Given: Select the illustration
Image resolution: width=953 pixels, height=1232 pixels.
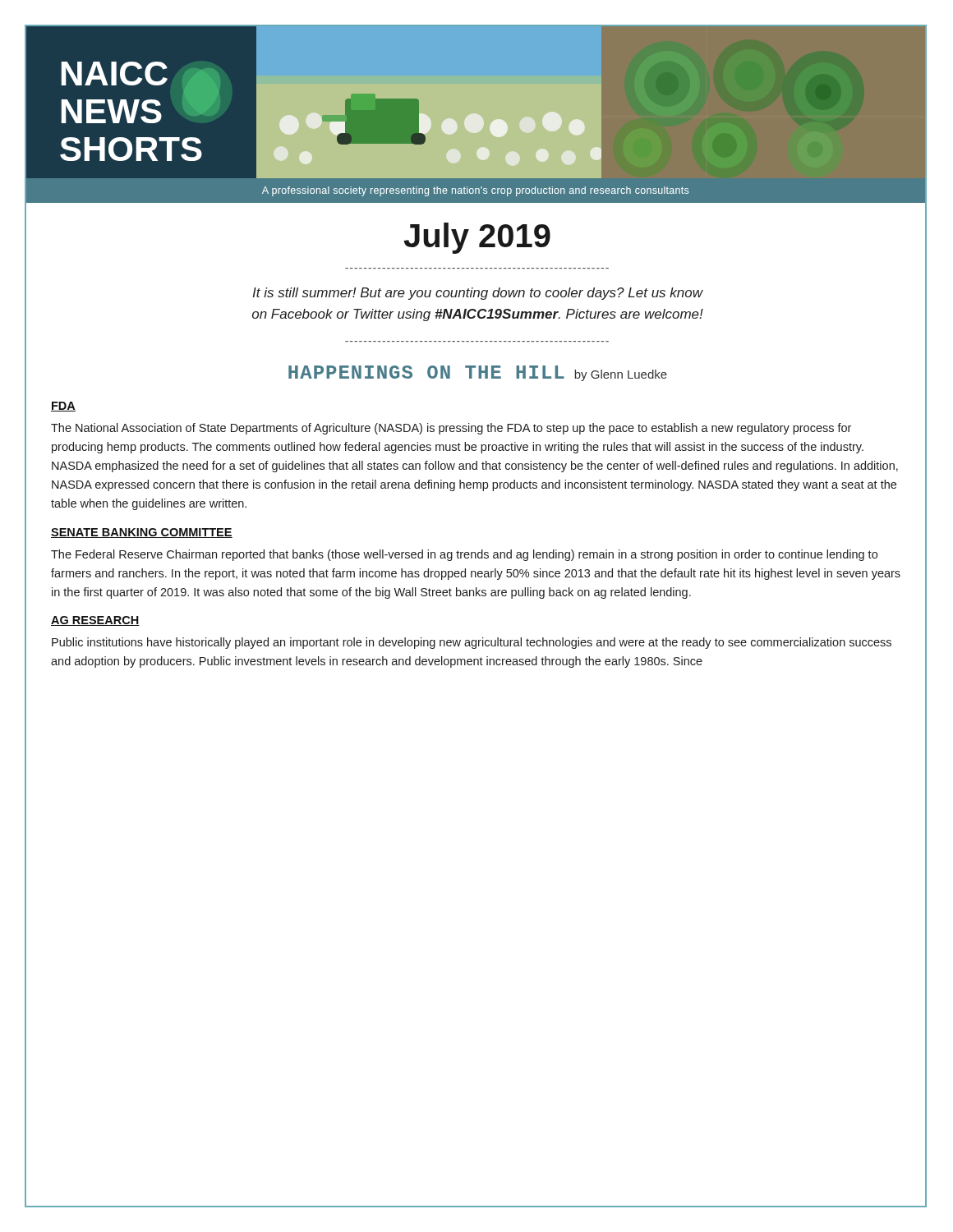Looking at the screenshot, I should tap(476, 102).
